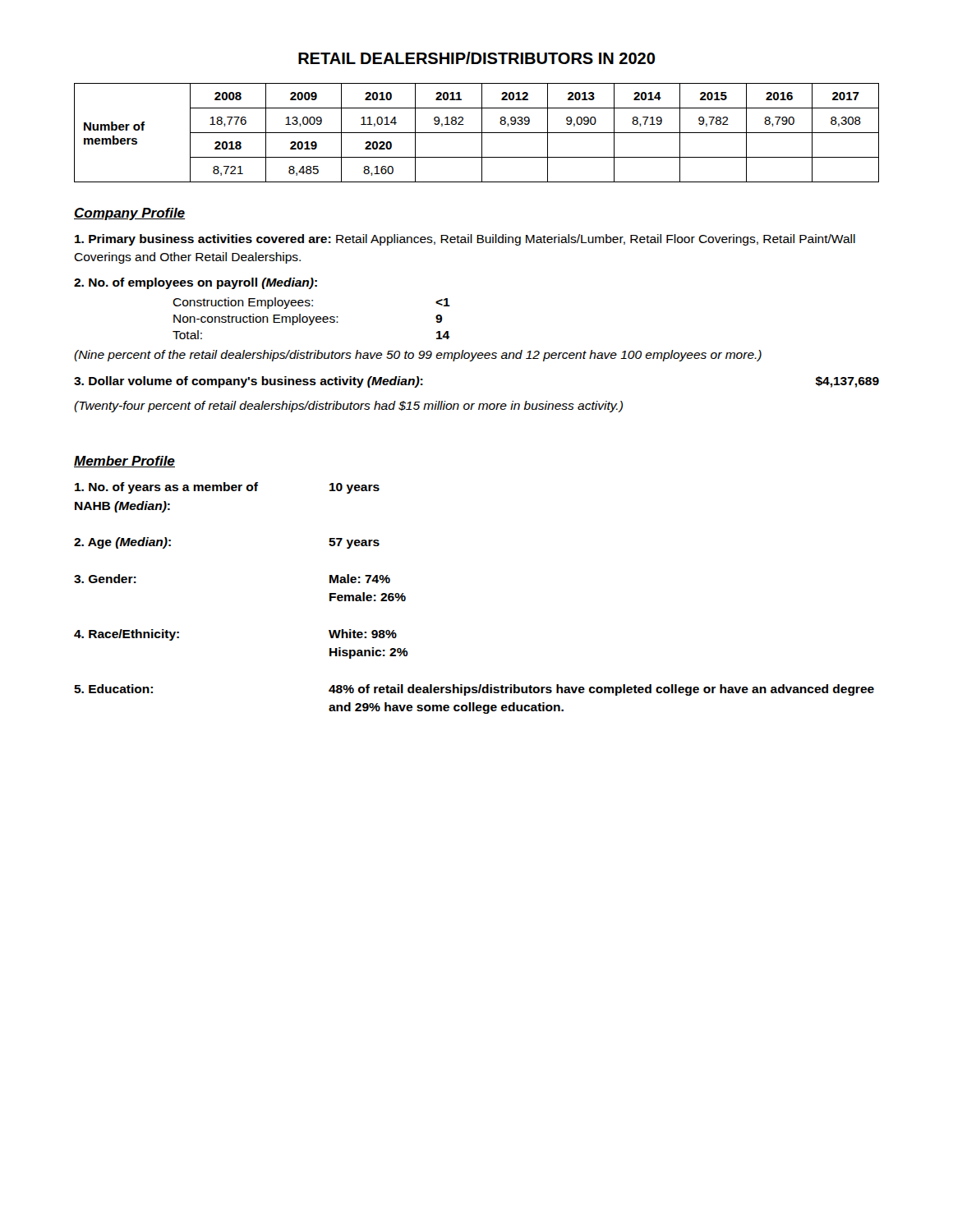Where does it say "Member Profile"?
Screen dimensions: 1232x953
tap(124, 462)
